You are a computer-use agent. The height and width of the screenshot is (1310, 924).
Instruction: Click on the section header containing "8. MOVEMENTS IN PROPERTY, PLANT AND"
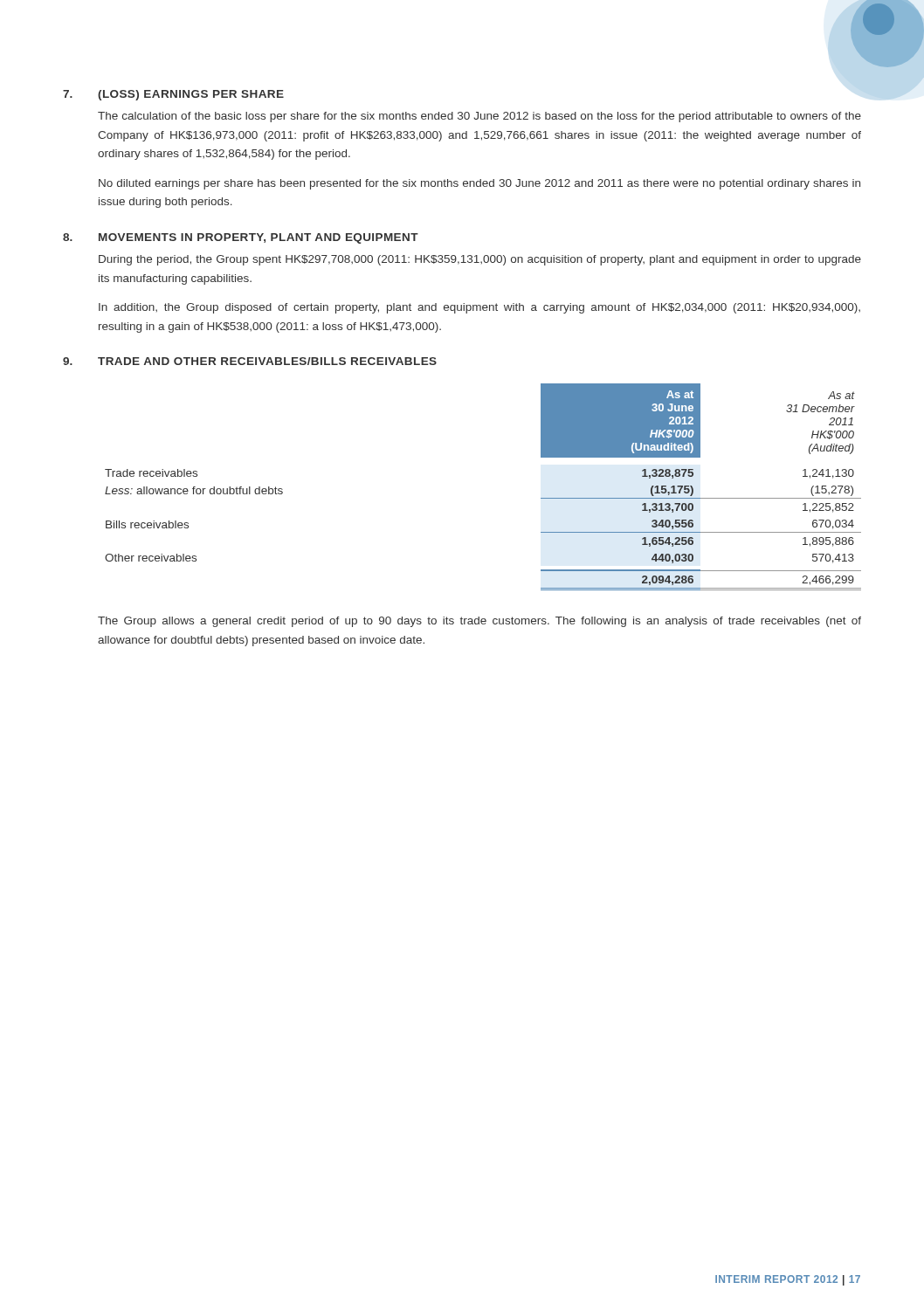(241, 237)
